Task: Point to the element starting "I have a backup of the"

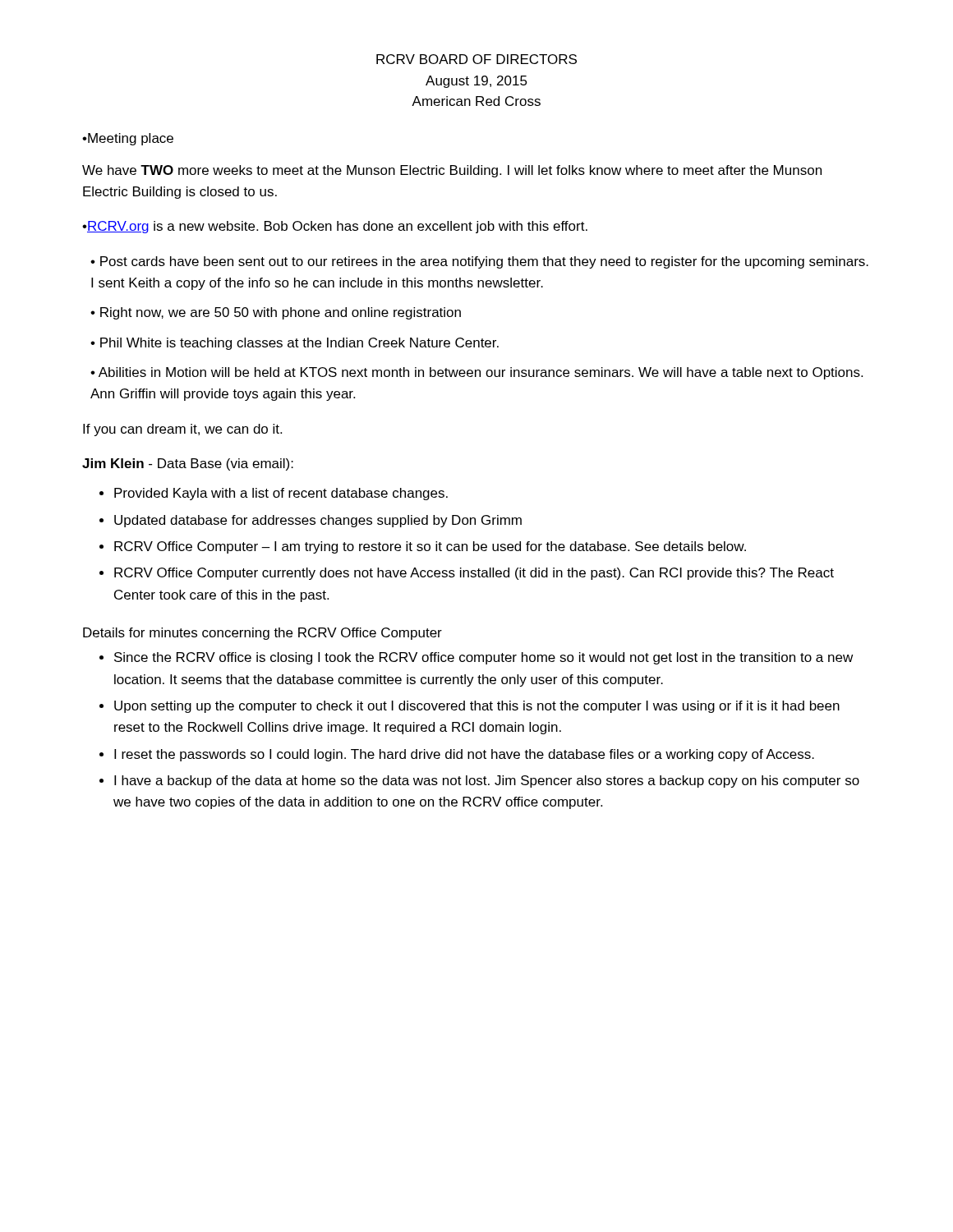Action: (486, 792)
